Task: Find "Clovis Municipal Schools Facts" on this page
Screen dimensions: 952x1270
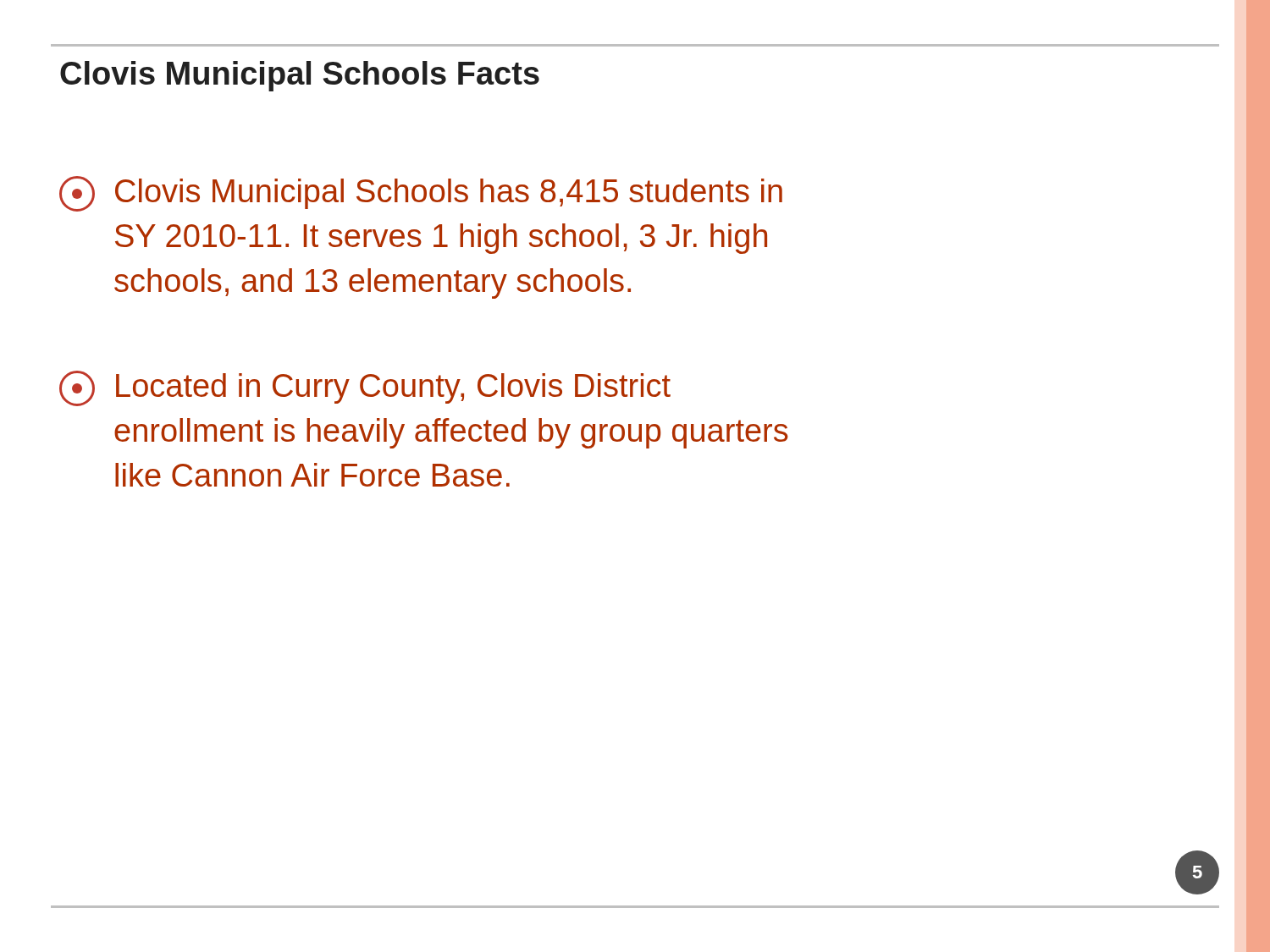Action: click(300, 74)
